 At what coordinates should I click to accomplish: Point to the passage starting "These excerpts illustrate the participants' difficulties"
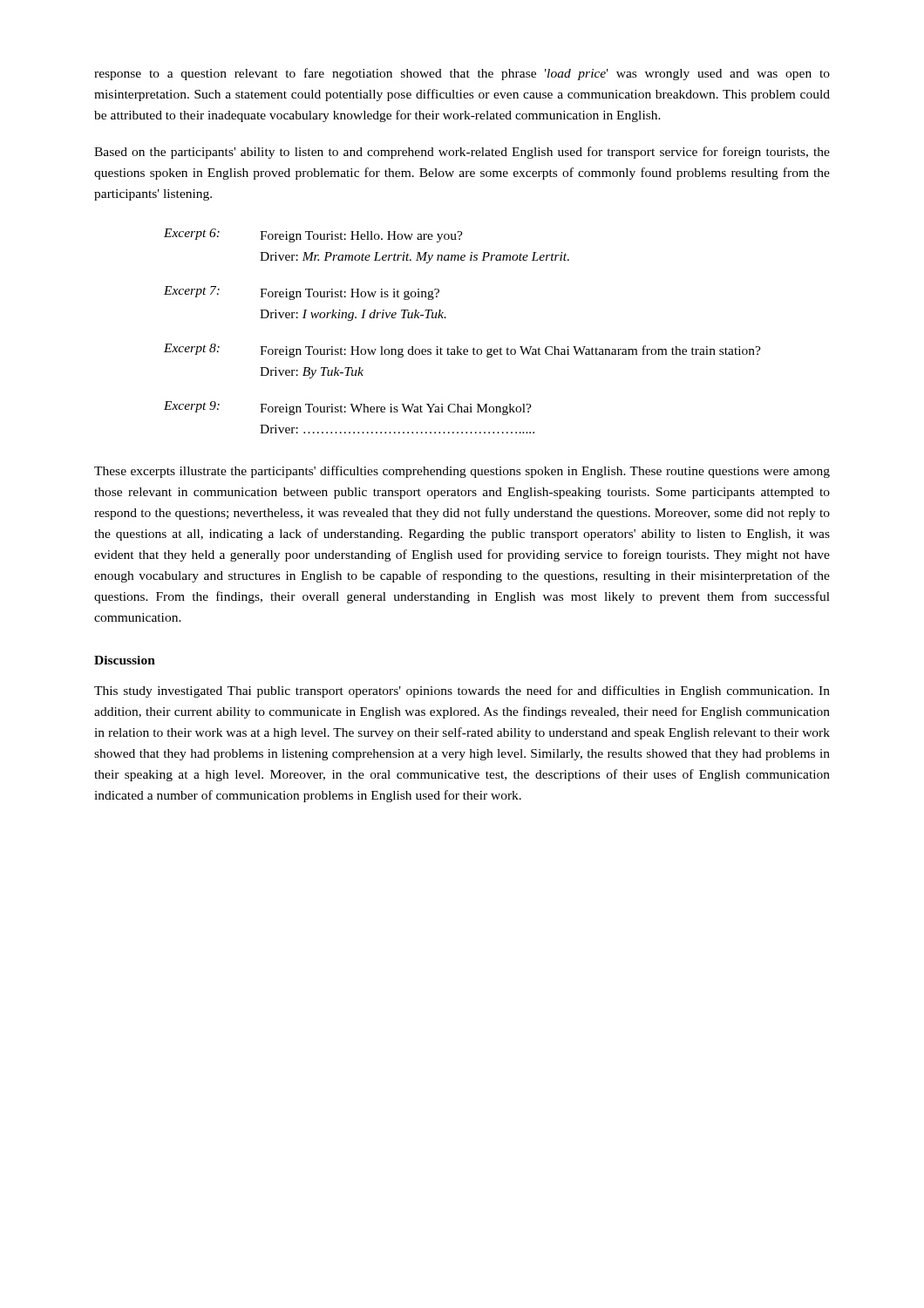pos(462,544)
